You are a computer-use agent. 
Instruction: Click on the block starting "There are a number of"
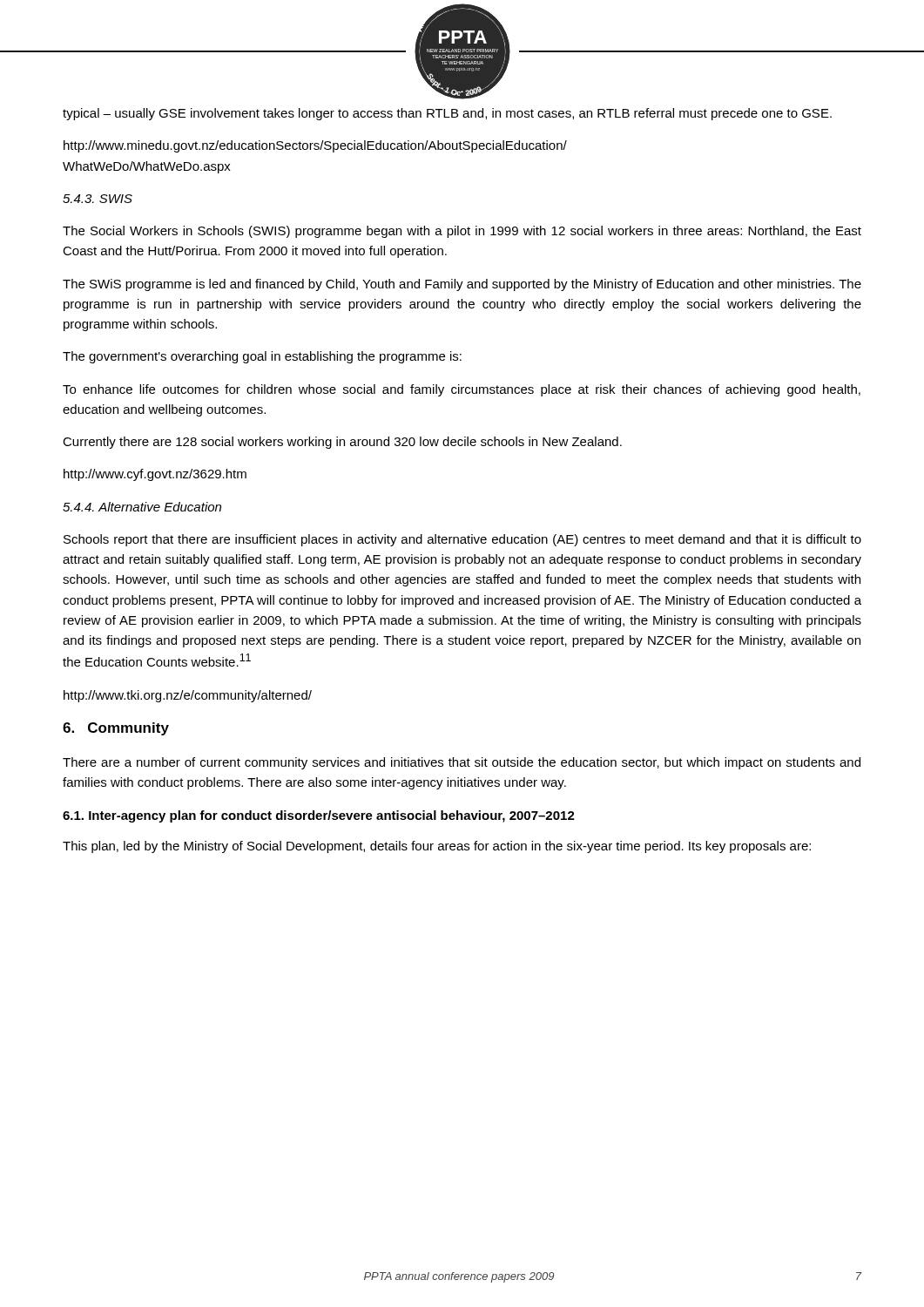(462, 772)
